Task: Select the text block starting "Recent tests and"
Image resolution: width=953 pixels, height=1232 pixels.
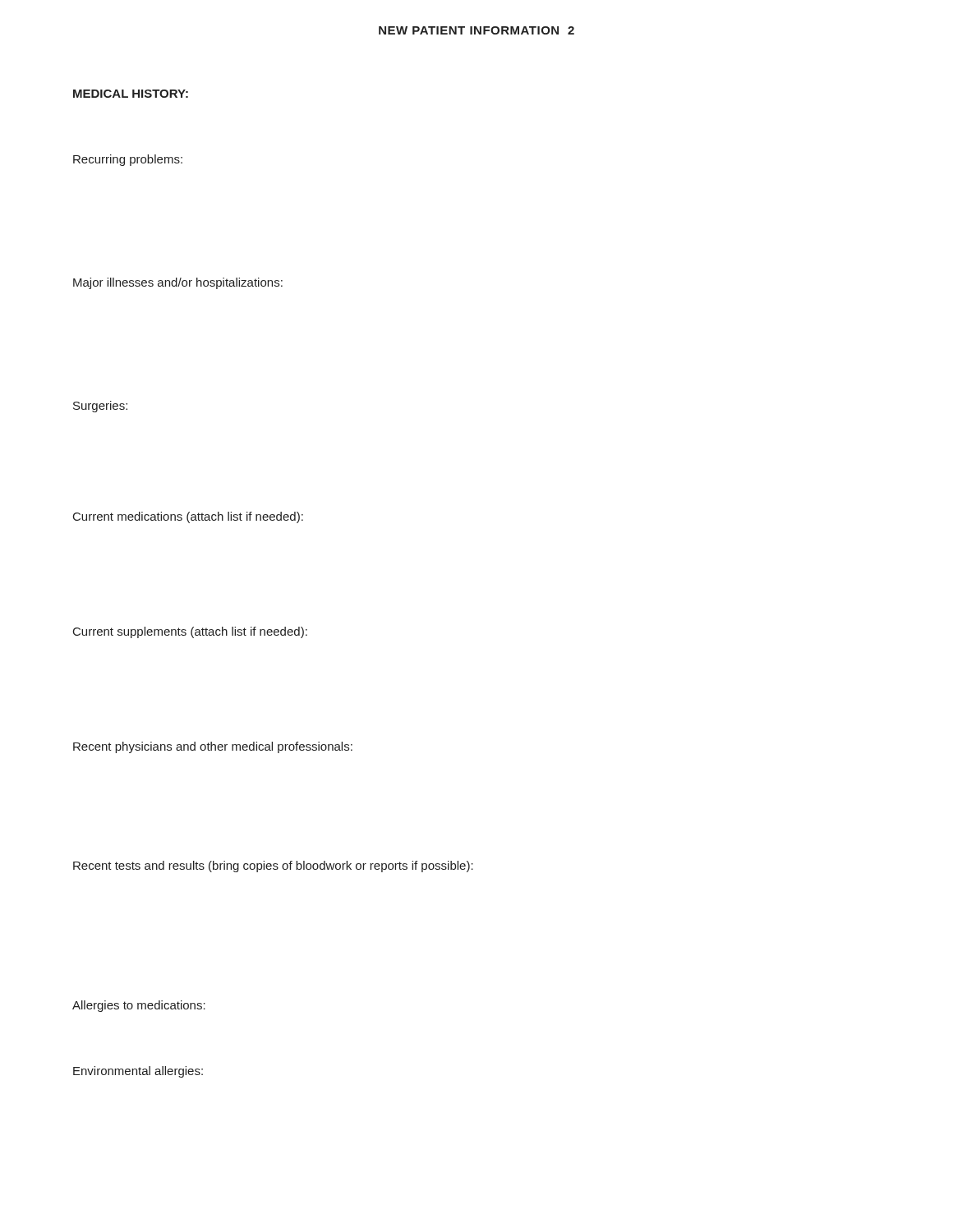Action: click(273, 865)
